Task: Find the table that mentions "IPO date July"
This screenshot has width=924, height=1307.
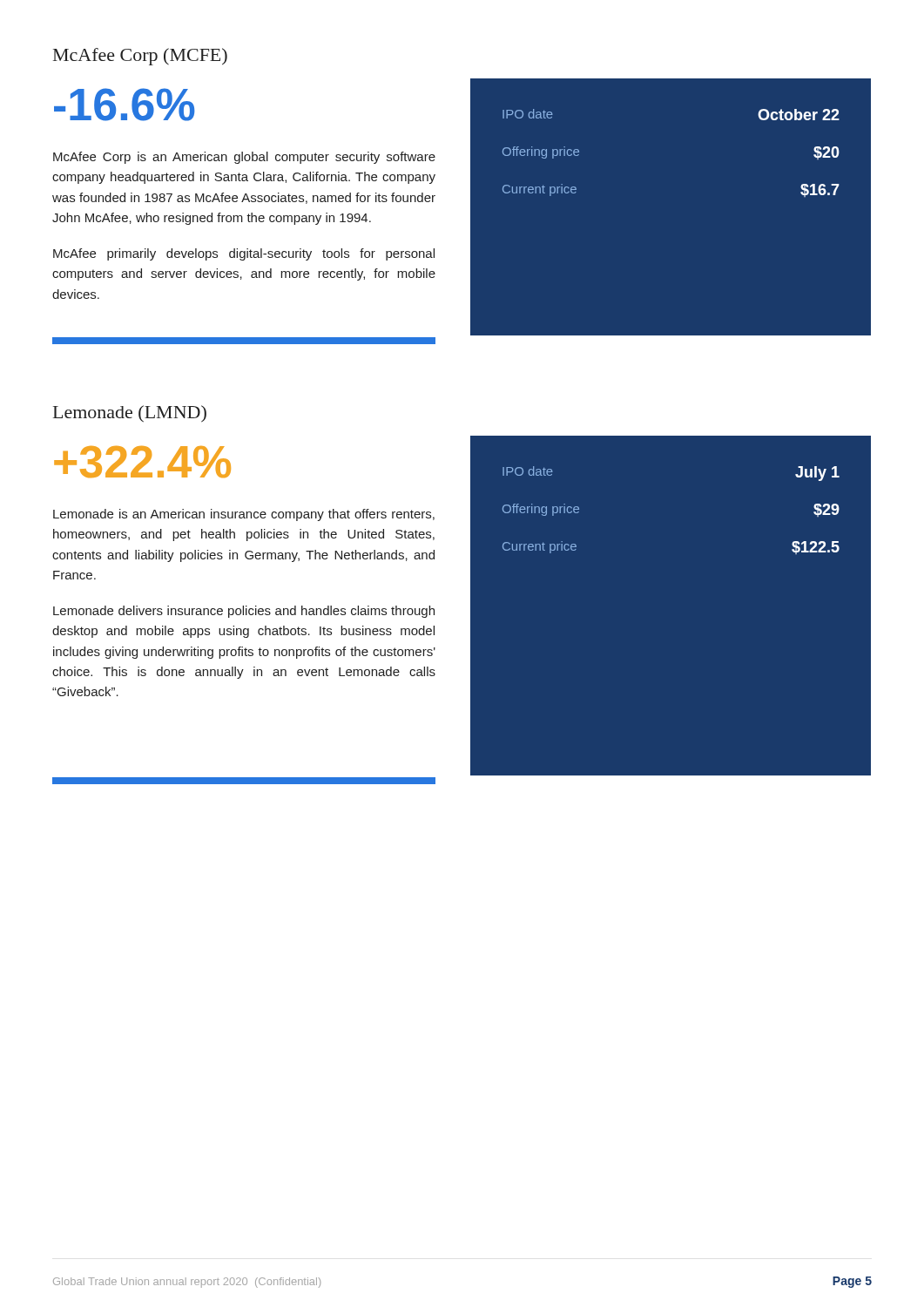Action: pyautogui.click(x=671, y=606)
